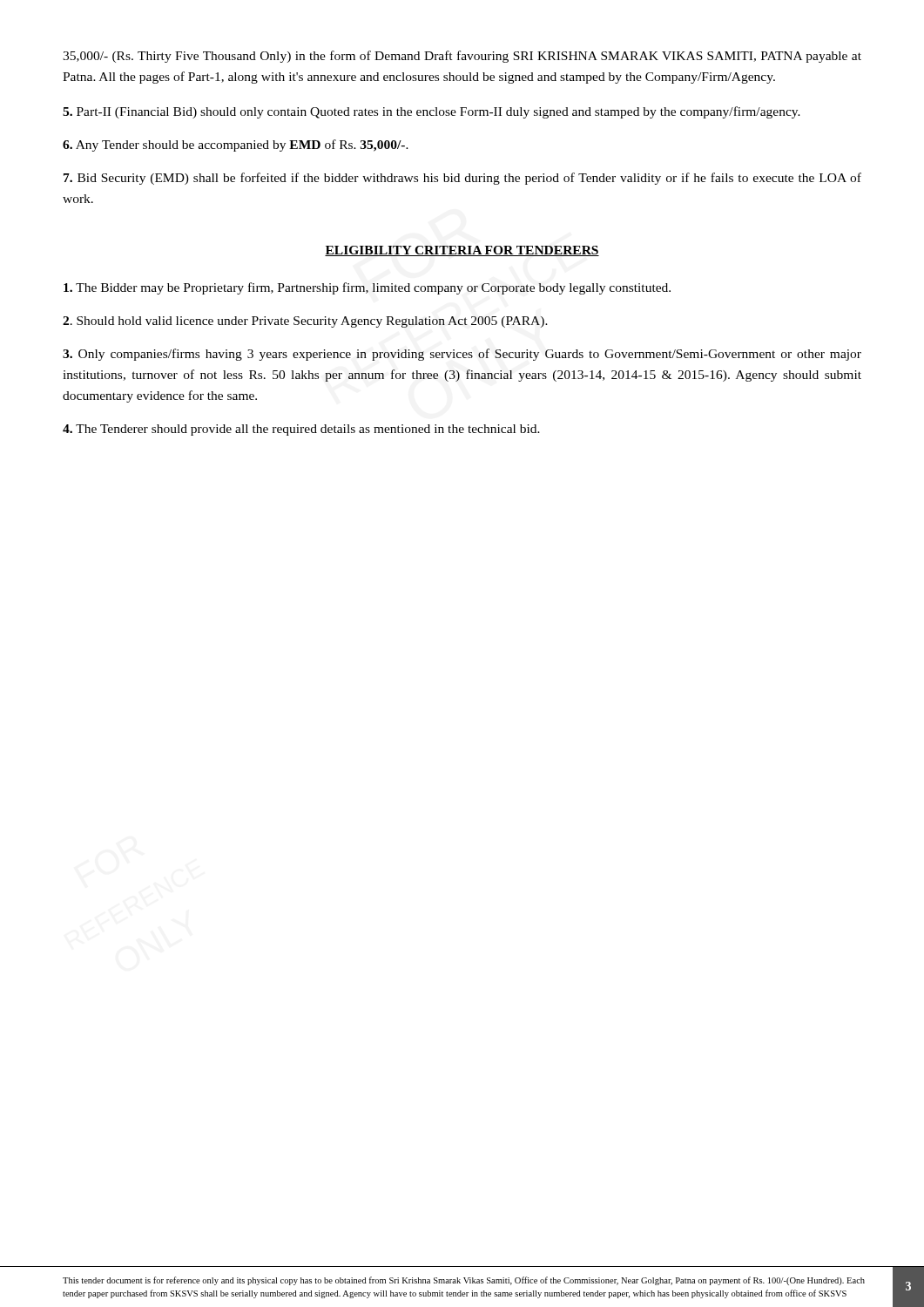This screenshot has height=1307, width=924.
Task: Locate the element starting "ELIGIBILITY CRITERIA FOR TENDERERS"
Action: tap(462, 250)
